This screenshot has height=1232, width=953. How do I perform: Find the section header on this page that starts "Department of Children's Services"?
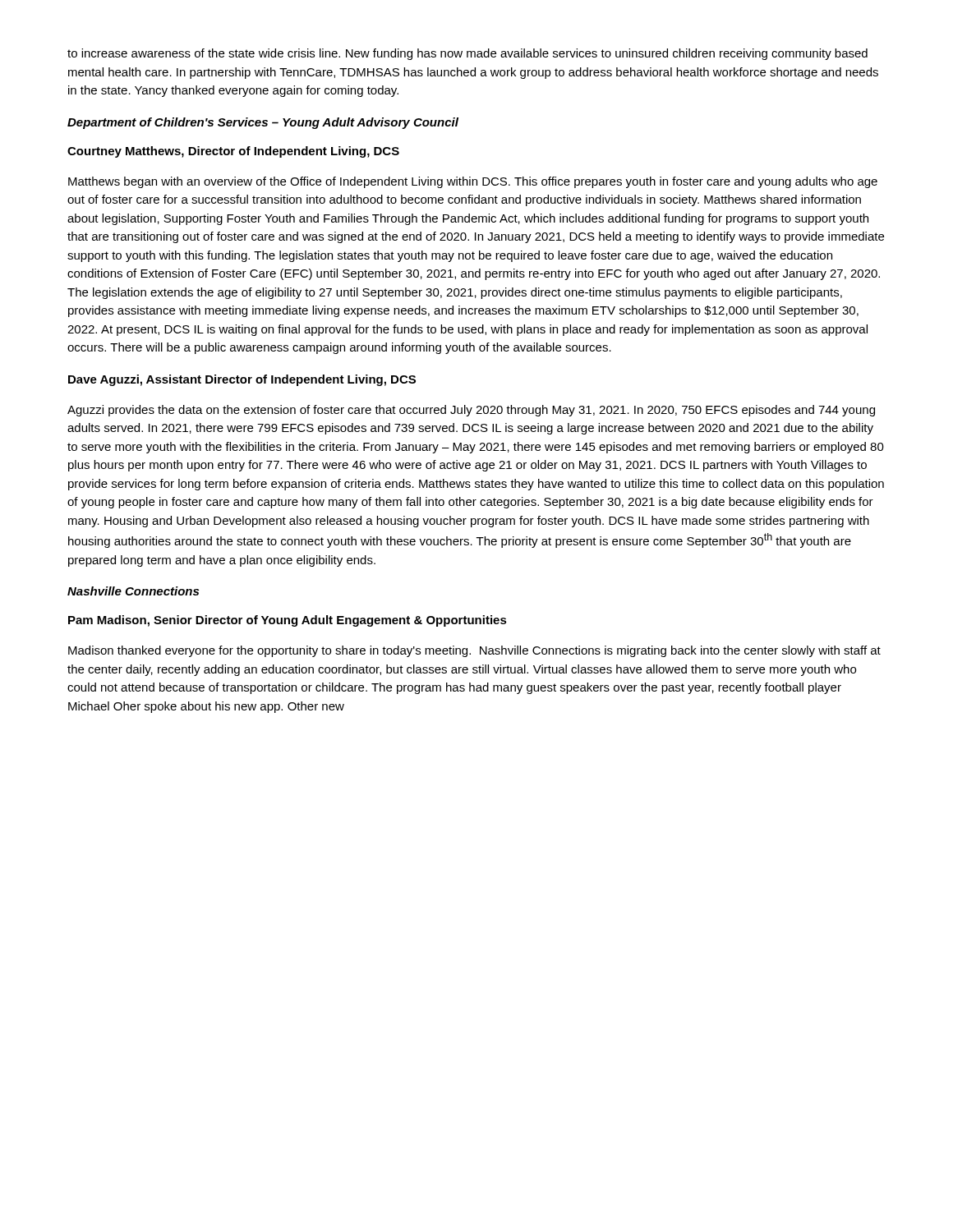263,122
